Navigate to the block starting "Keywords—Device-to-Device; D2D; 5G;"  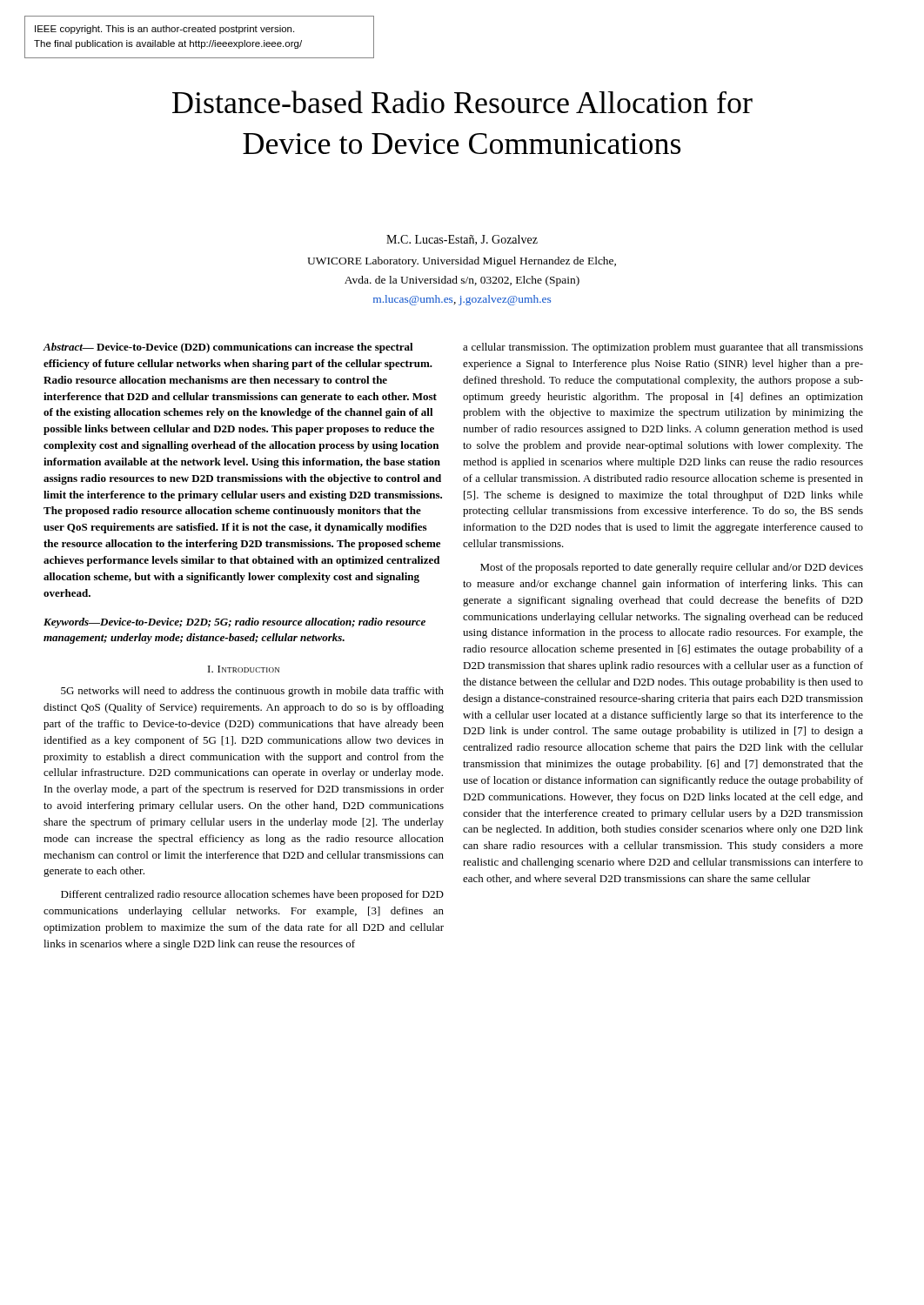[x=235, y=629]
